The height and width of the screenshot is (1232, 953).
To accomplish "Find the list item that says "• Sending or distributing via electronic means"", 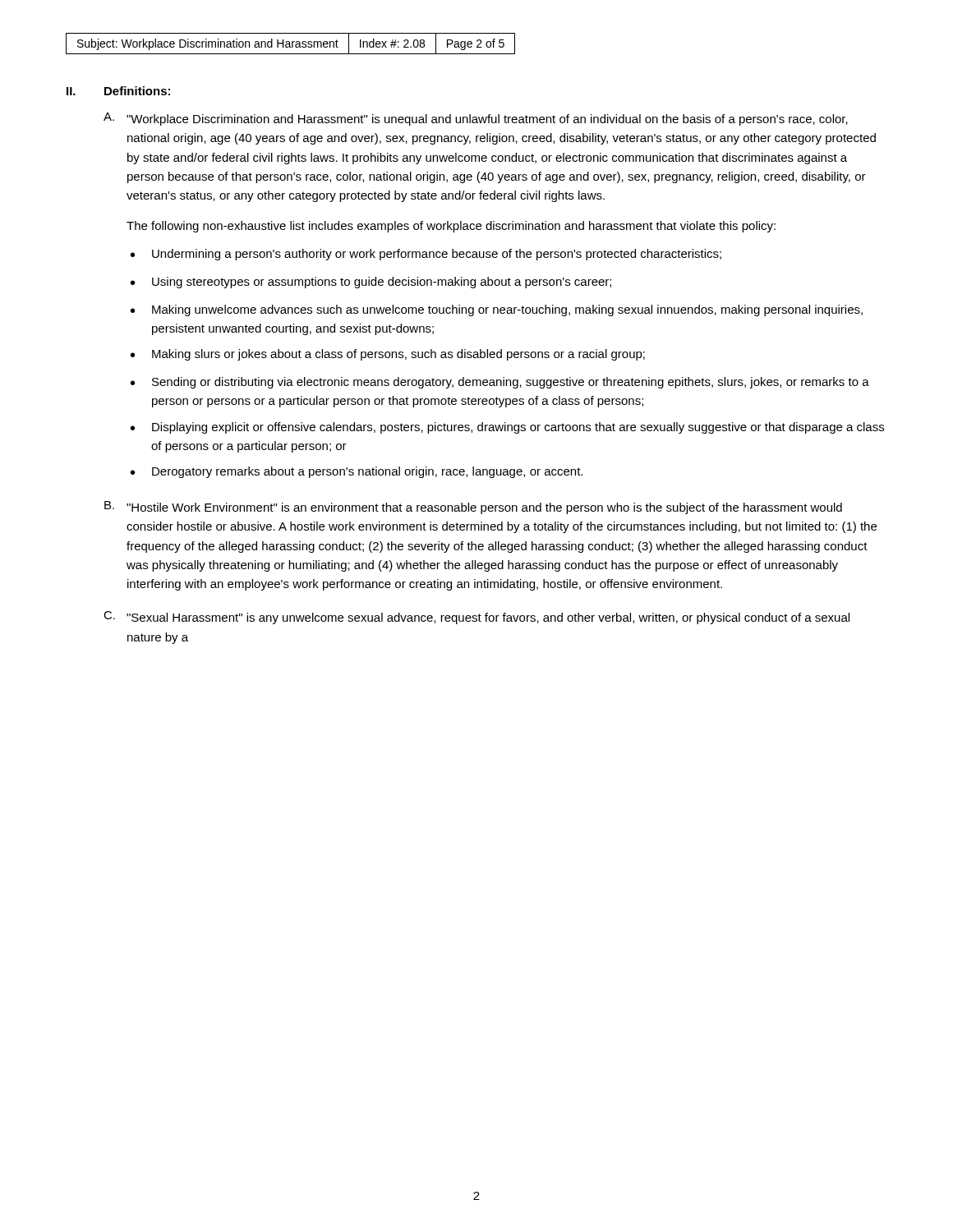I will click(507, 391).
